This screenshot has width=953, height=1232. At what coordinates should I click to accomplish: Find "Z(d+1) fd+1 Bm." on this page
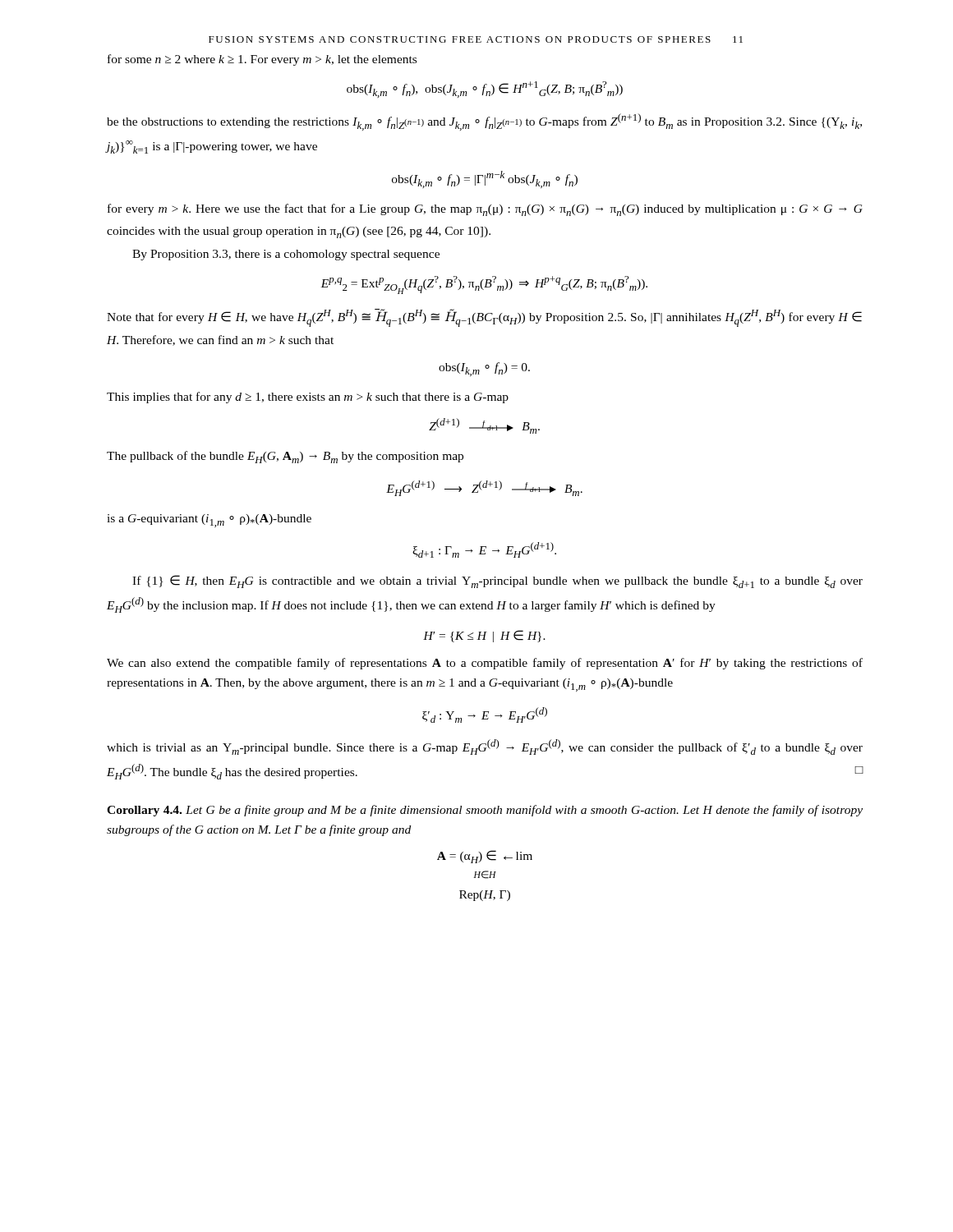(x=485, y=426)
